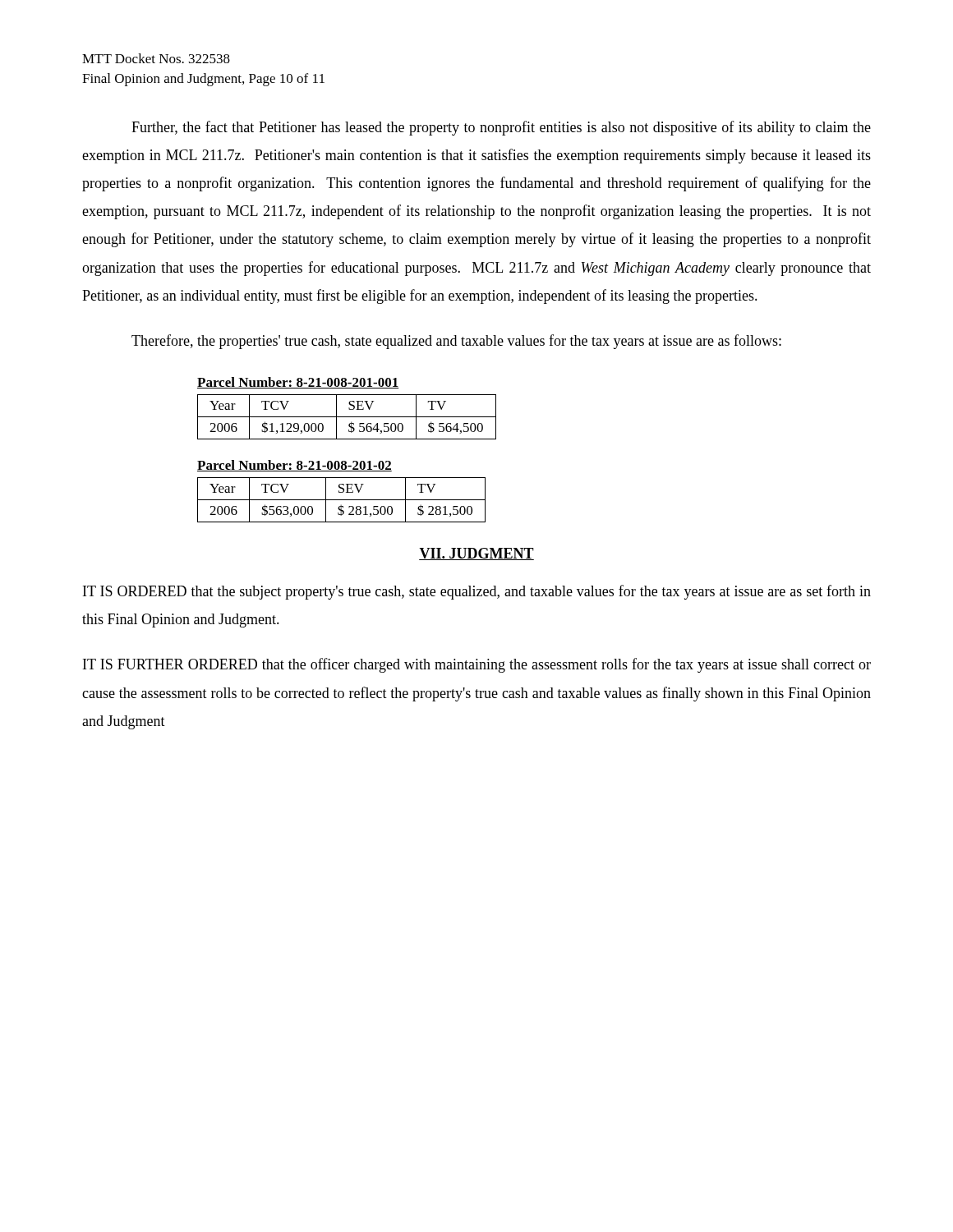Find the caption that reads "Parcel Number: 8-21-008-201-02"
Image resolution: width=953 pixels, height=1232 pixels.
click(x=294, y=465)
